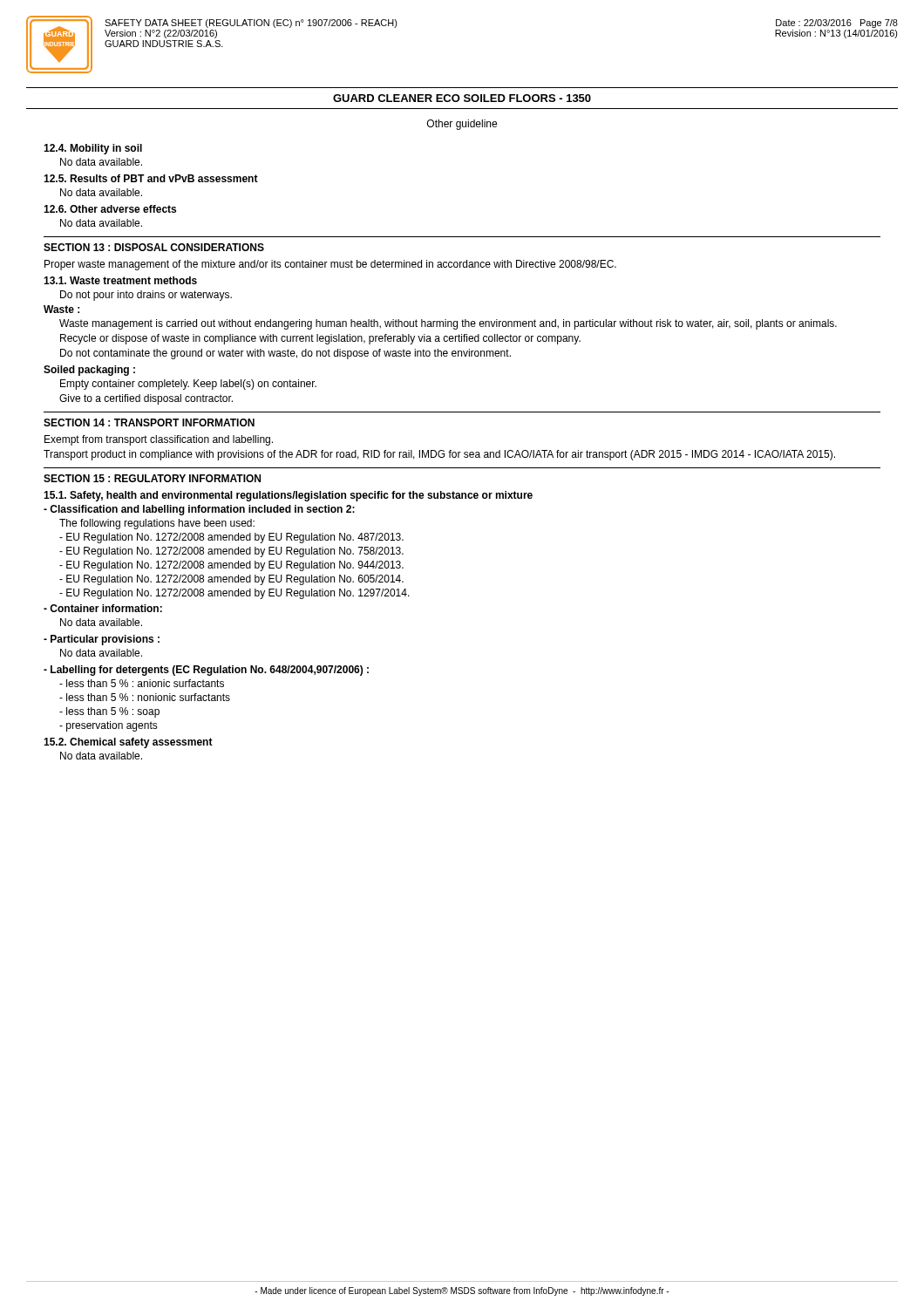
Task: Find the section header on this page that starts "15.1. Safety, health"
Action: pos(288,495)
